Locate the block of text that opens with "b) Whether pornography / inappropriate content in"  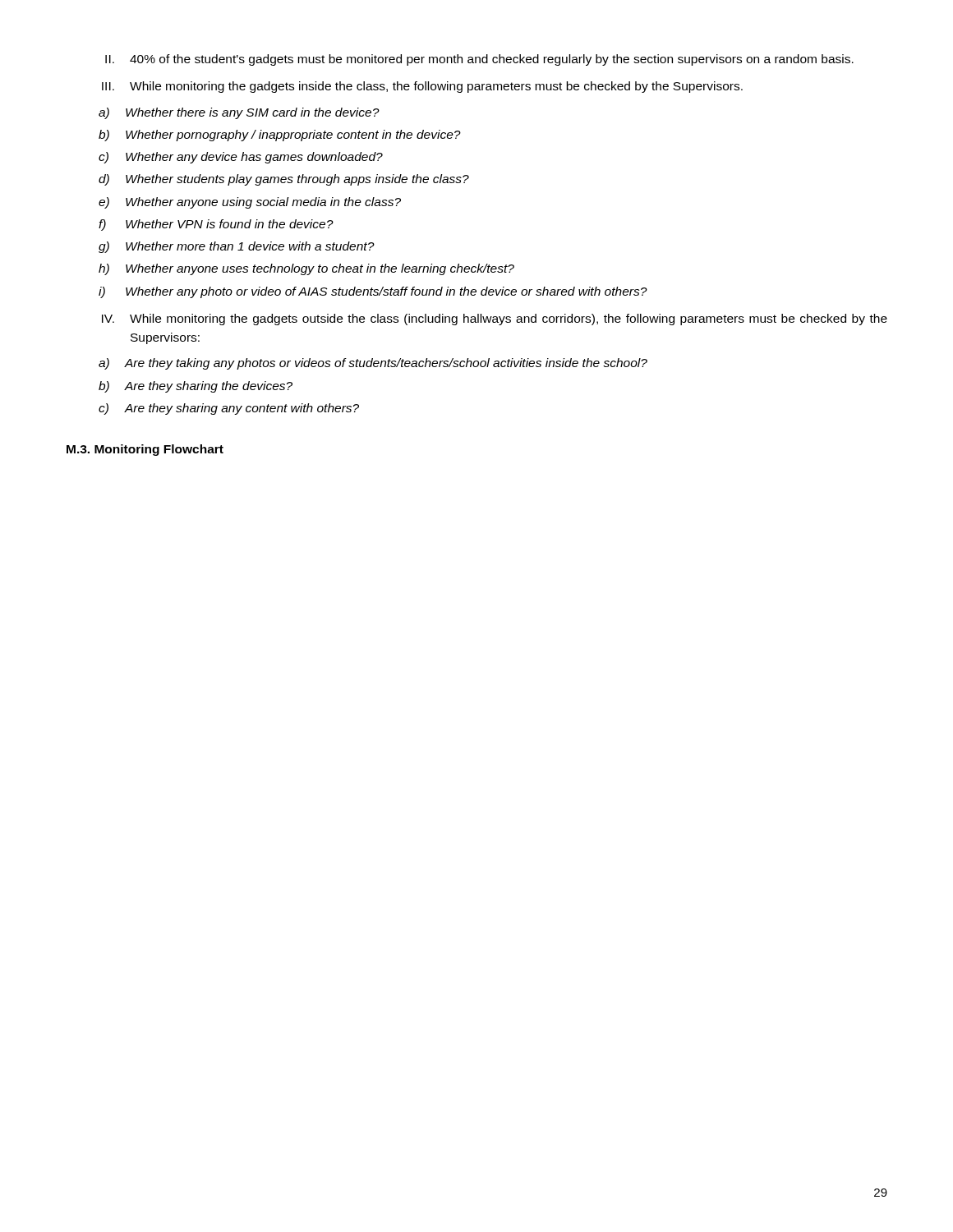[x=280, y=136]
